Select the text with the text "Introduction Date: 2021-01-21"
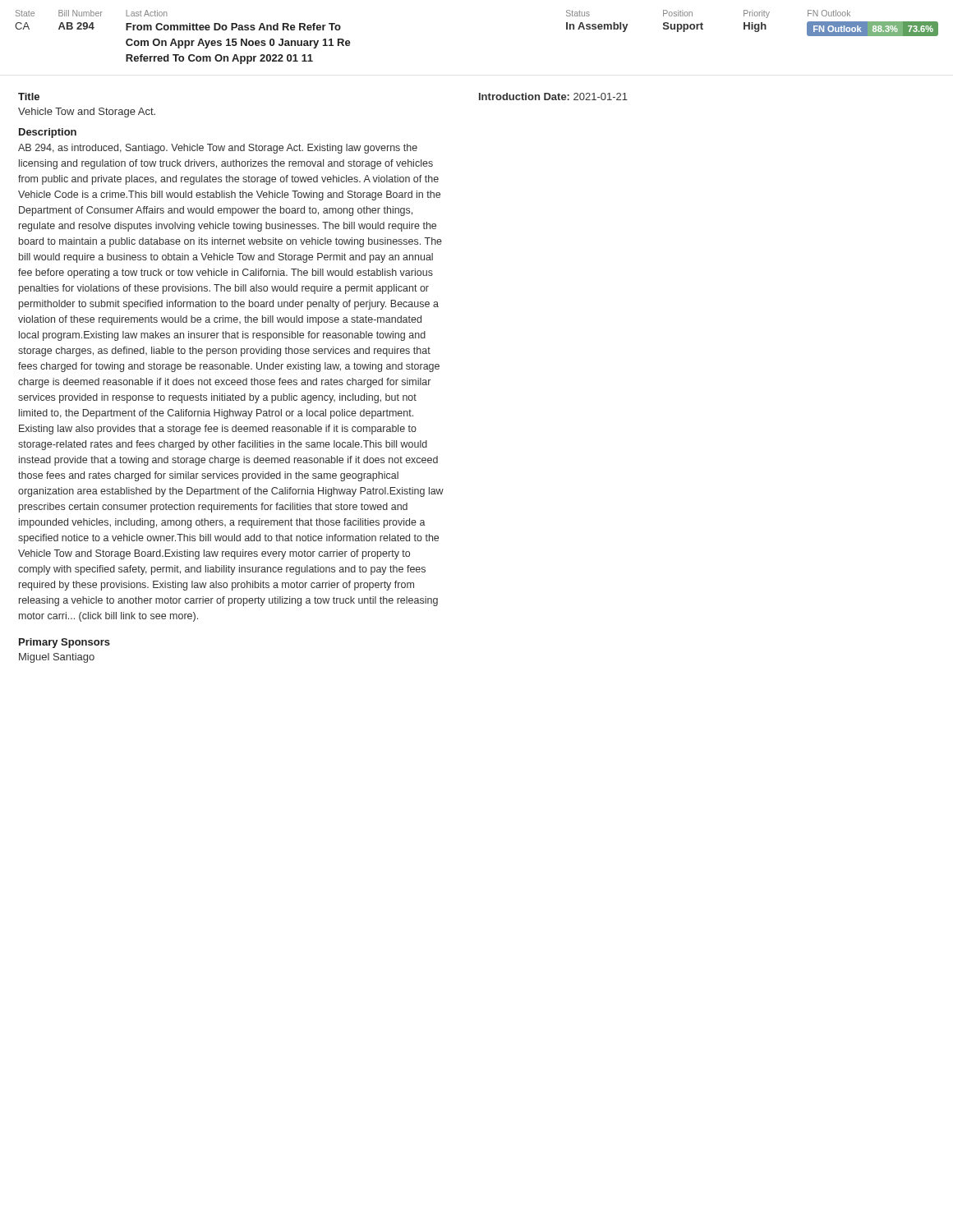 (x=553, y=96)
